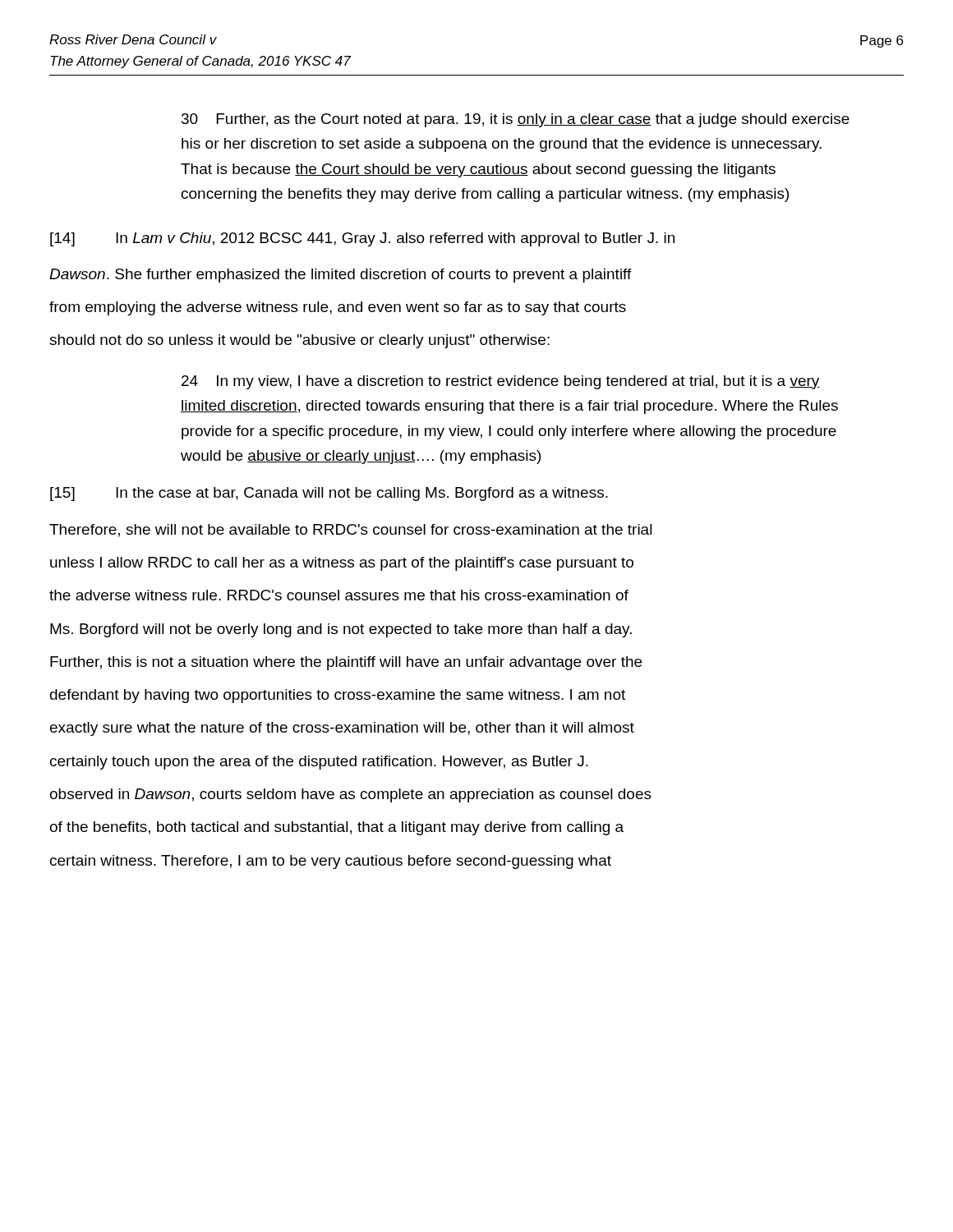Locate the passage starting "Further, this is not a situation where the"

pos(346,661)
